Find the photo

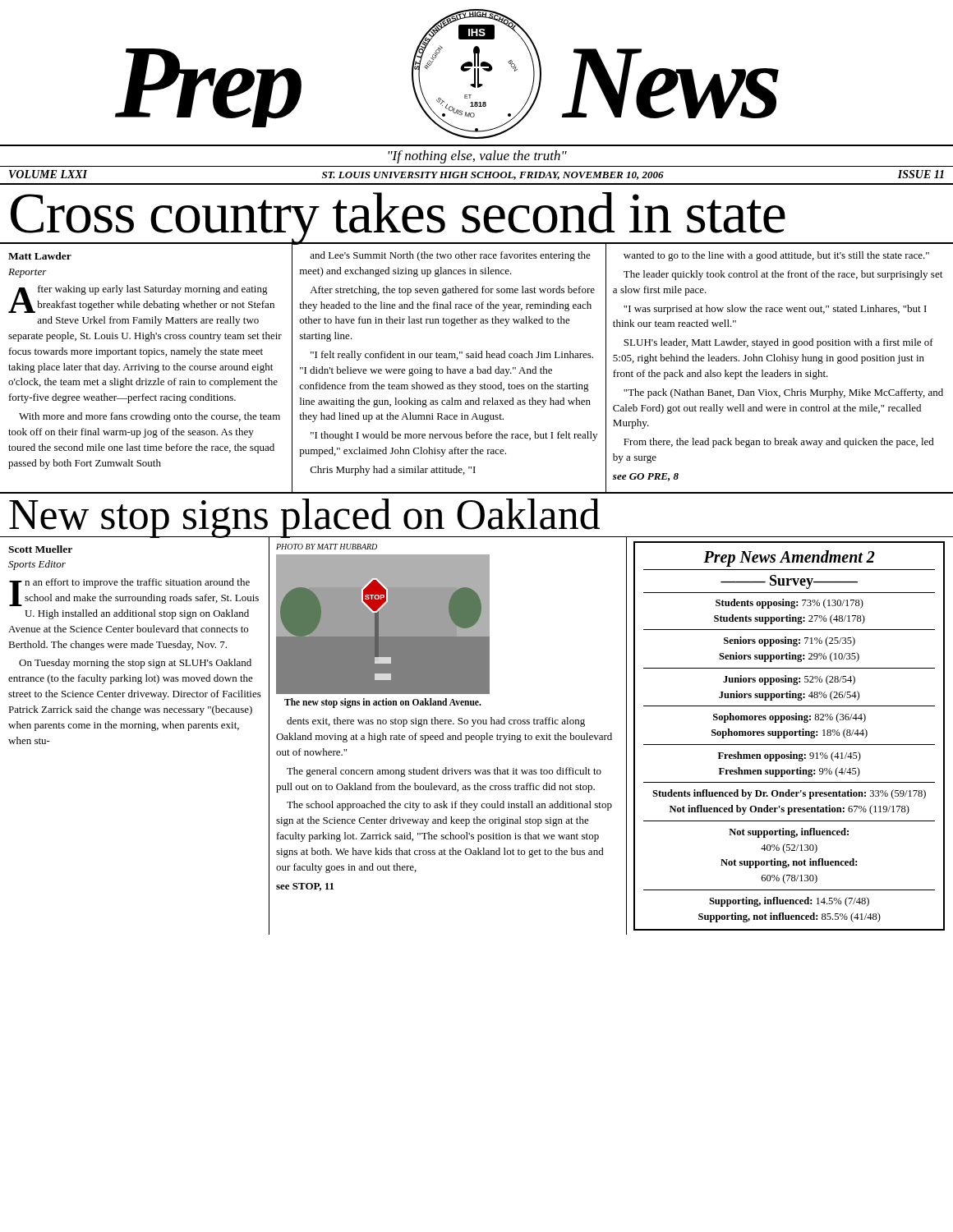tap(383, 624)
